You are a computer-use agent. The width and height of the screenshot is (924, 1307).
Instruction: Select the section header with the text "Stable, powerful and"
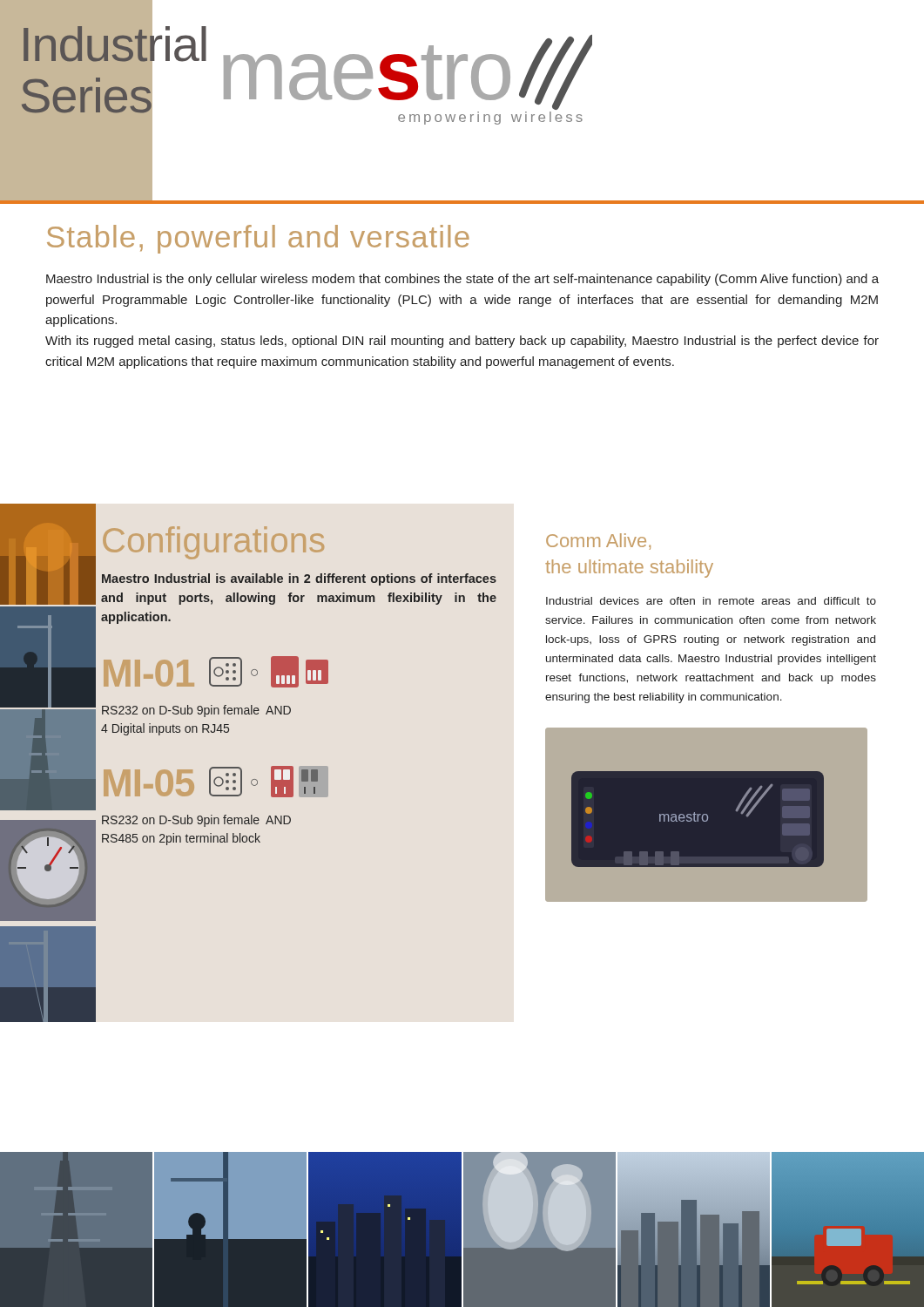258,237
